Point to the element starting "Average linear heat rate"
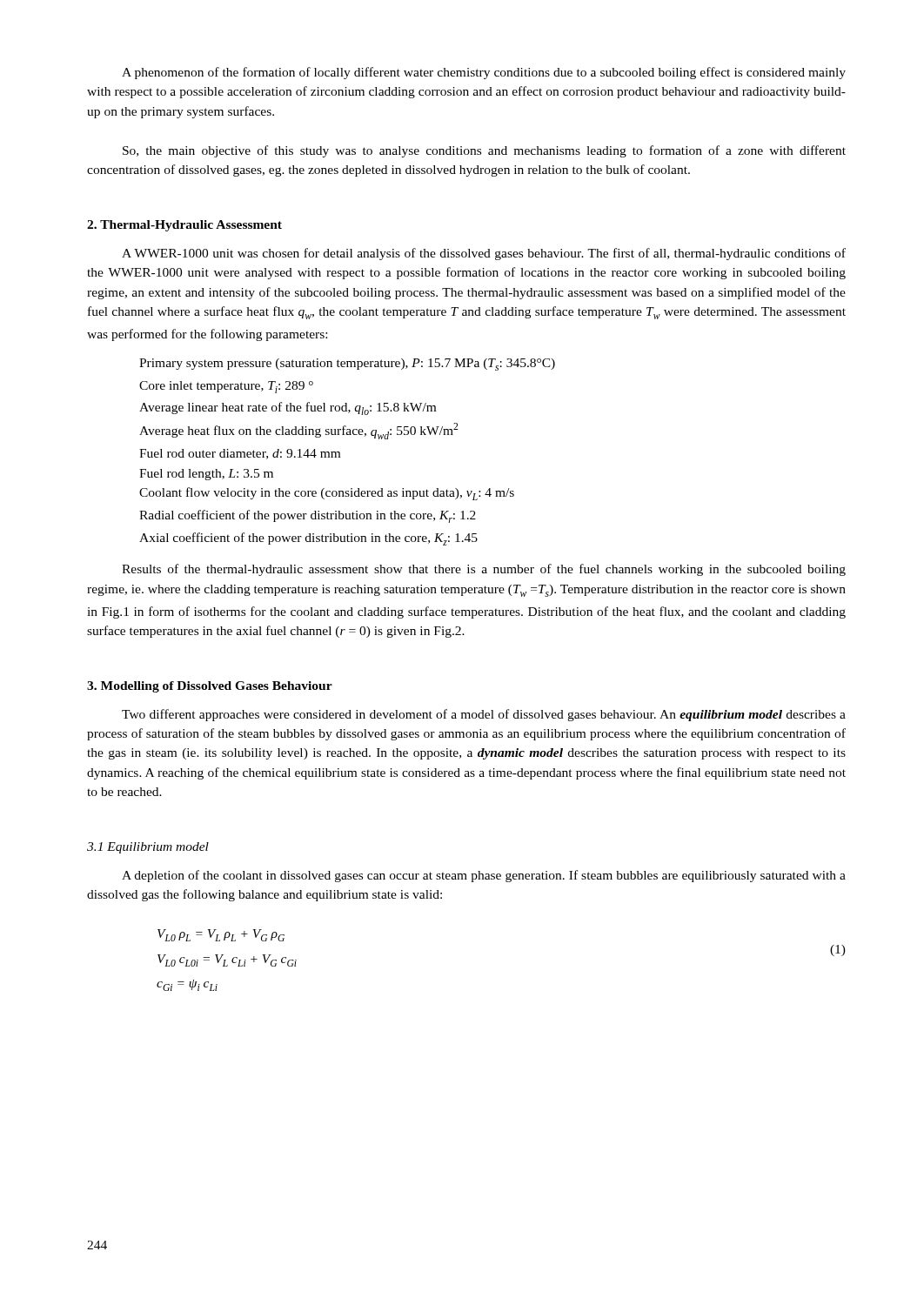 (x=288, y=408)
